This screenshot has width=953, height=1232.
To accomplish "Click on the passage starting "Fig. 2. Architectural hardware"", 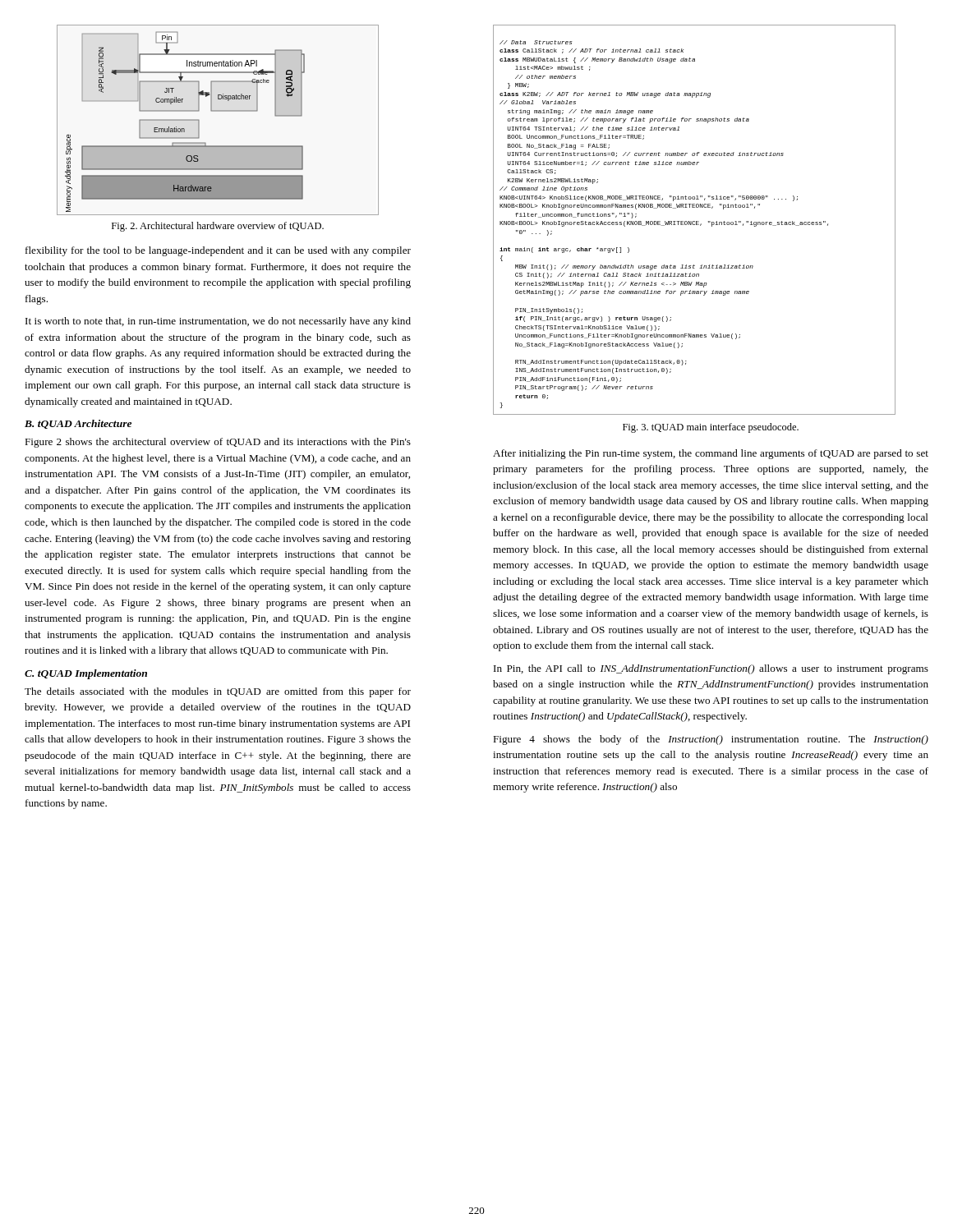I will click(x=218, y=226).
